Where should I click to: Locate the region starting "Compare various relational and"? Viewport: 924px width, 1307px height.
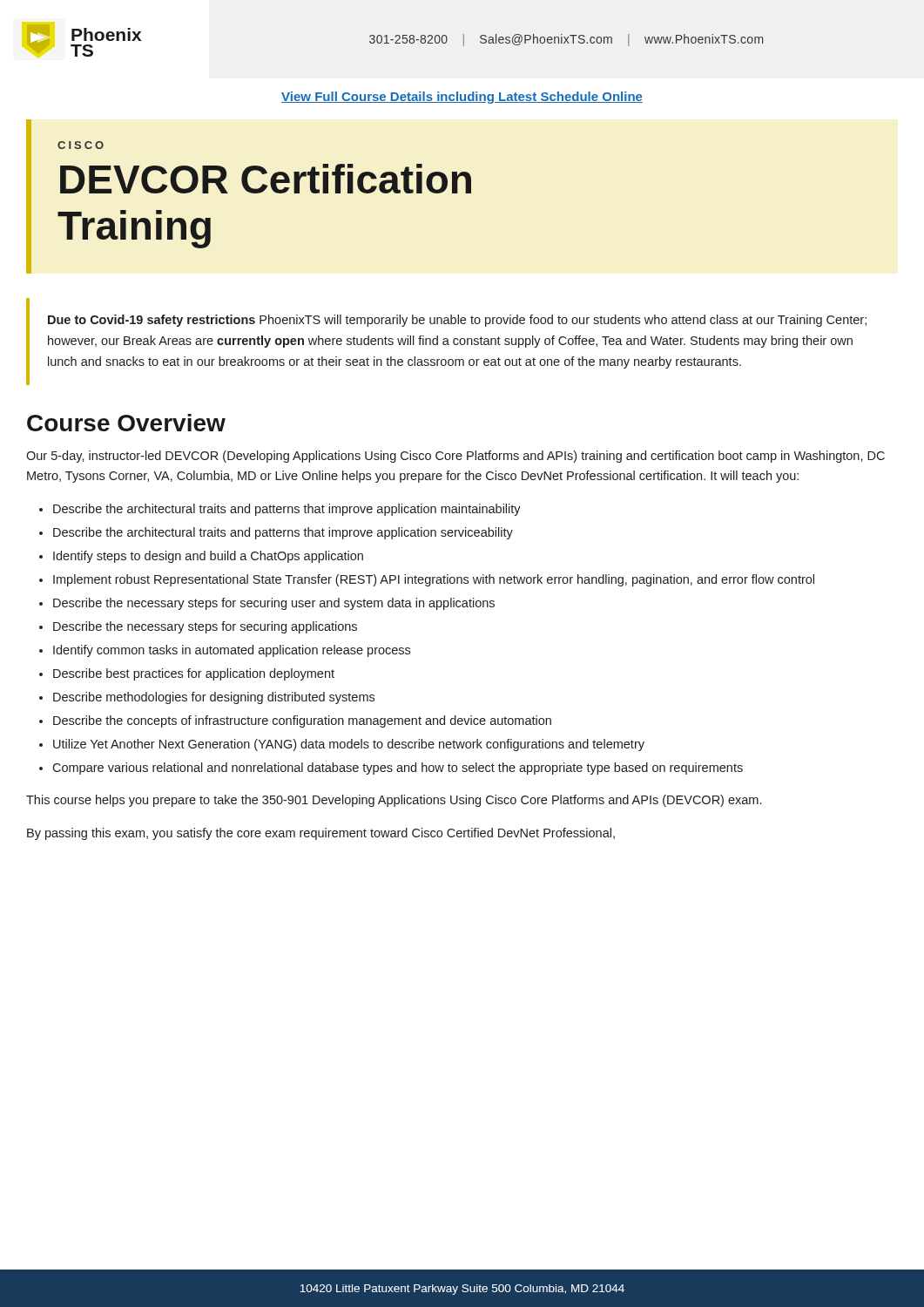pos(398,767)
